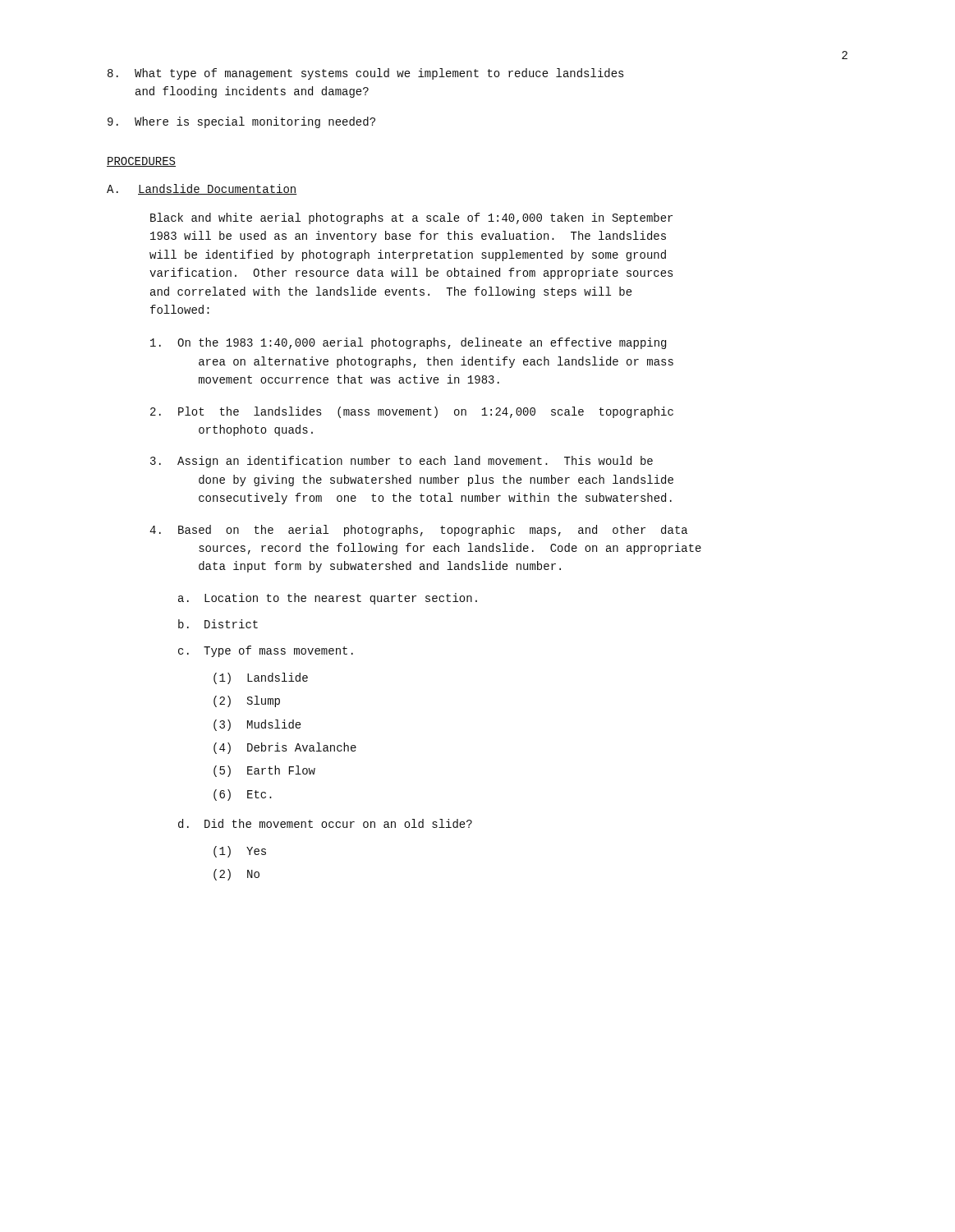Point to the element starting "(1) Yes"
Viewport: 955px width, 1232px height.
click(x=239, y=852)
